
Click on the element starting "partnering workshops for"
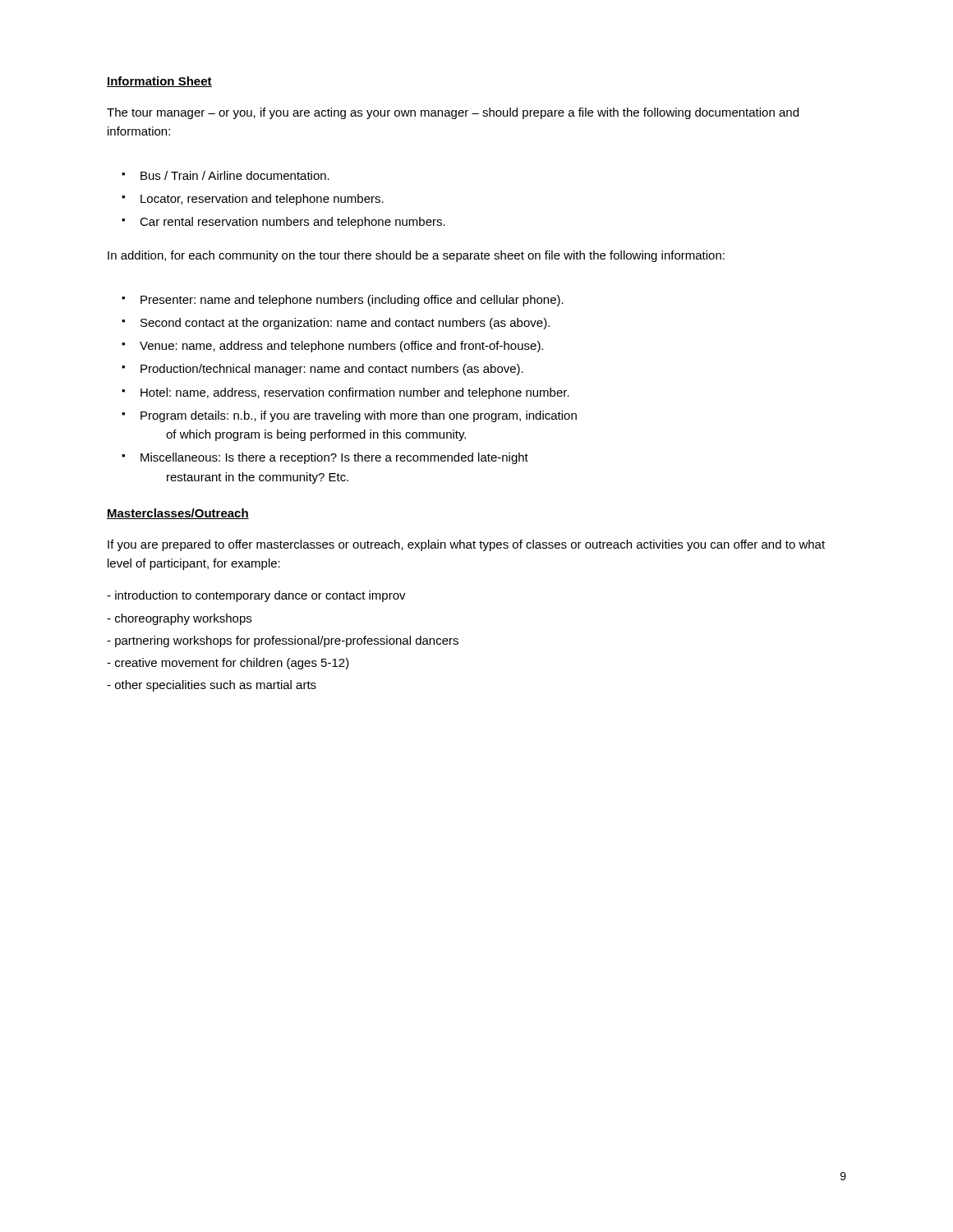283,640
